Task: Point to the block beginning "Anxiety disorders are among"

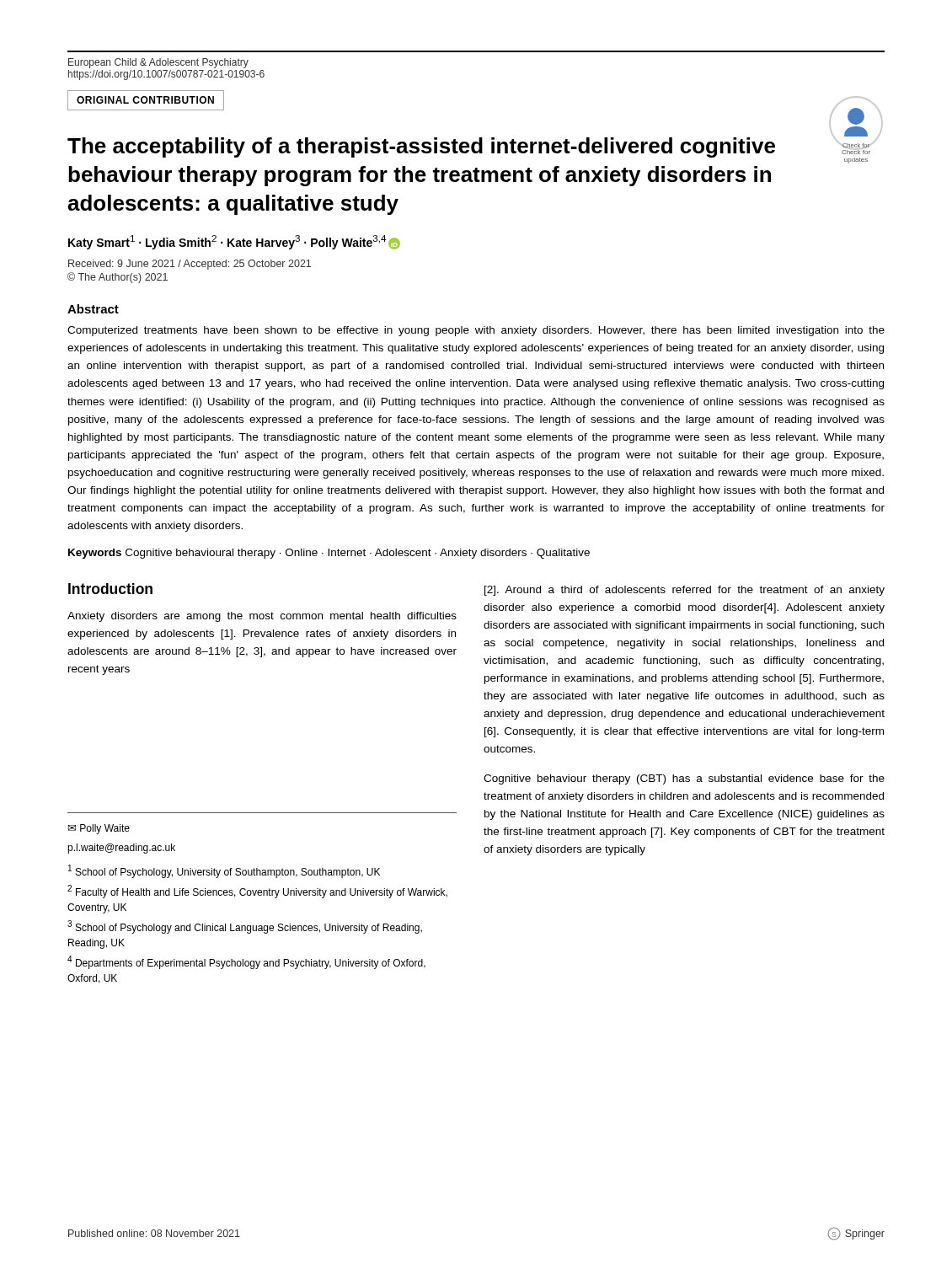Action: [262, 642]
